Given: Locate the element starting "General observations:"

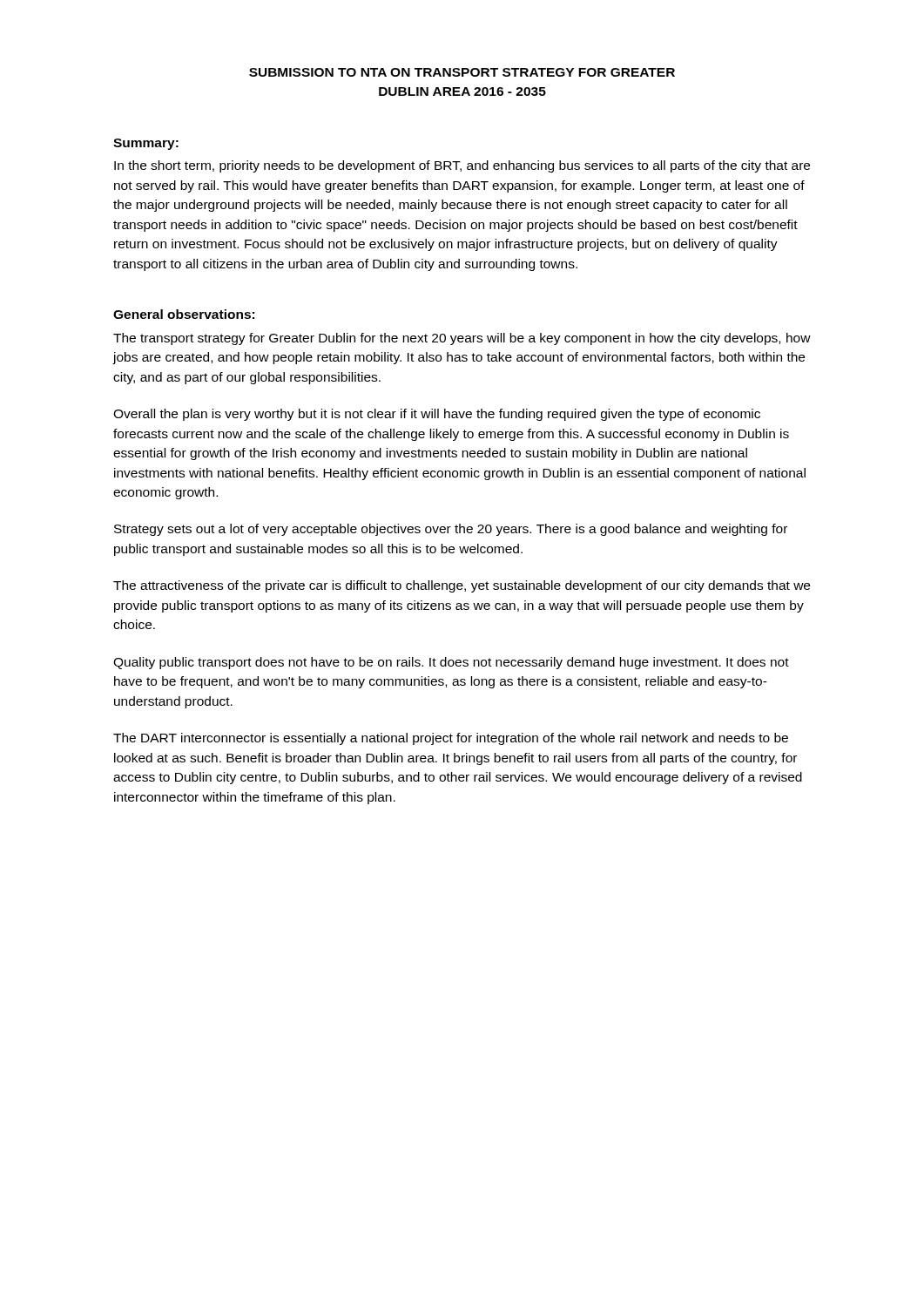Looking at the screenshot, I should pyautogui.click(x=184, y=314).
